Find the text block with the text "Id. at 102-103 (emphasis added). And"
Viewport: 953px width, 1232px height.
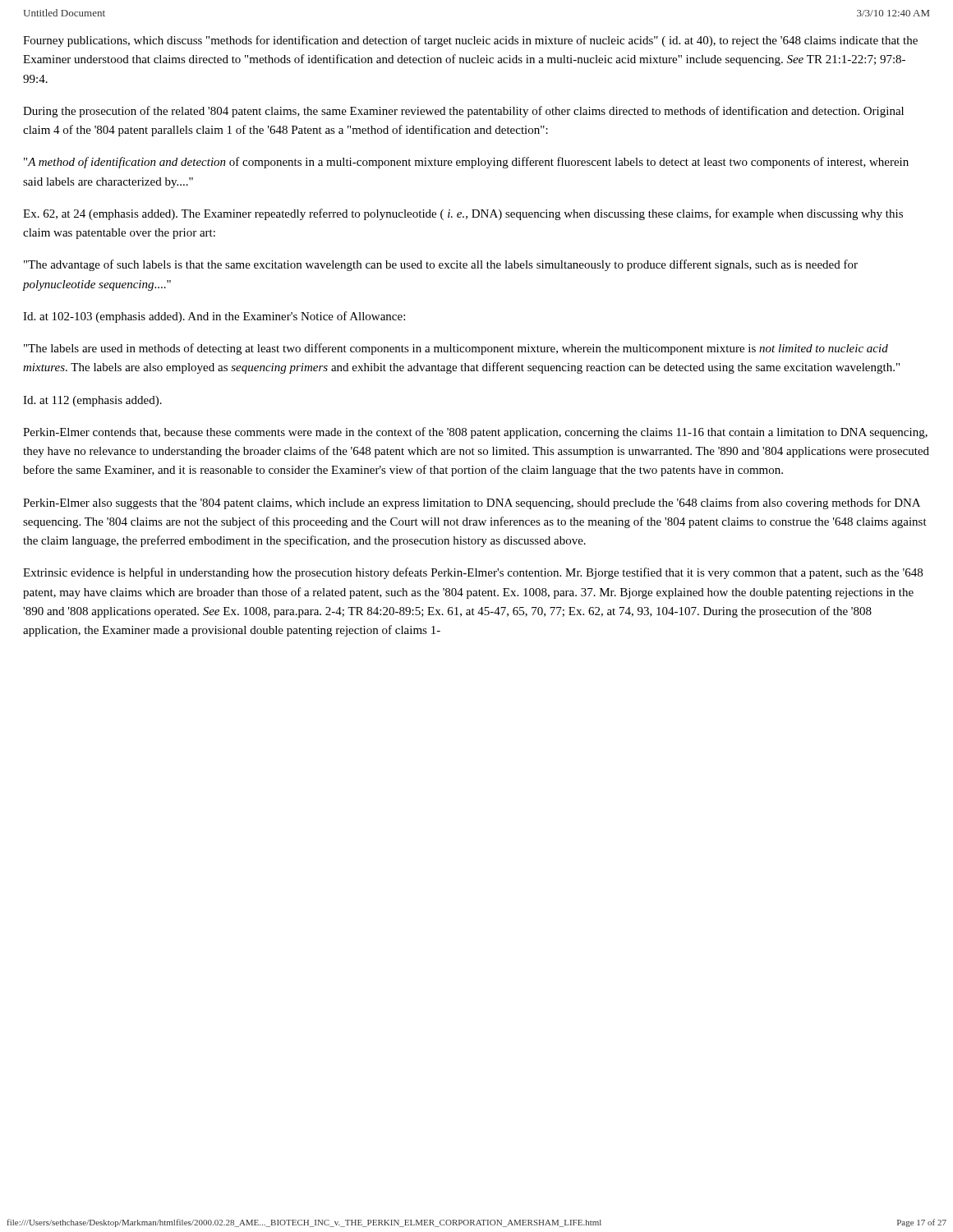click(x=215, y=316)
